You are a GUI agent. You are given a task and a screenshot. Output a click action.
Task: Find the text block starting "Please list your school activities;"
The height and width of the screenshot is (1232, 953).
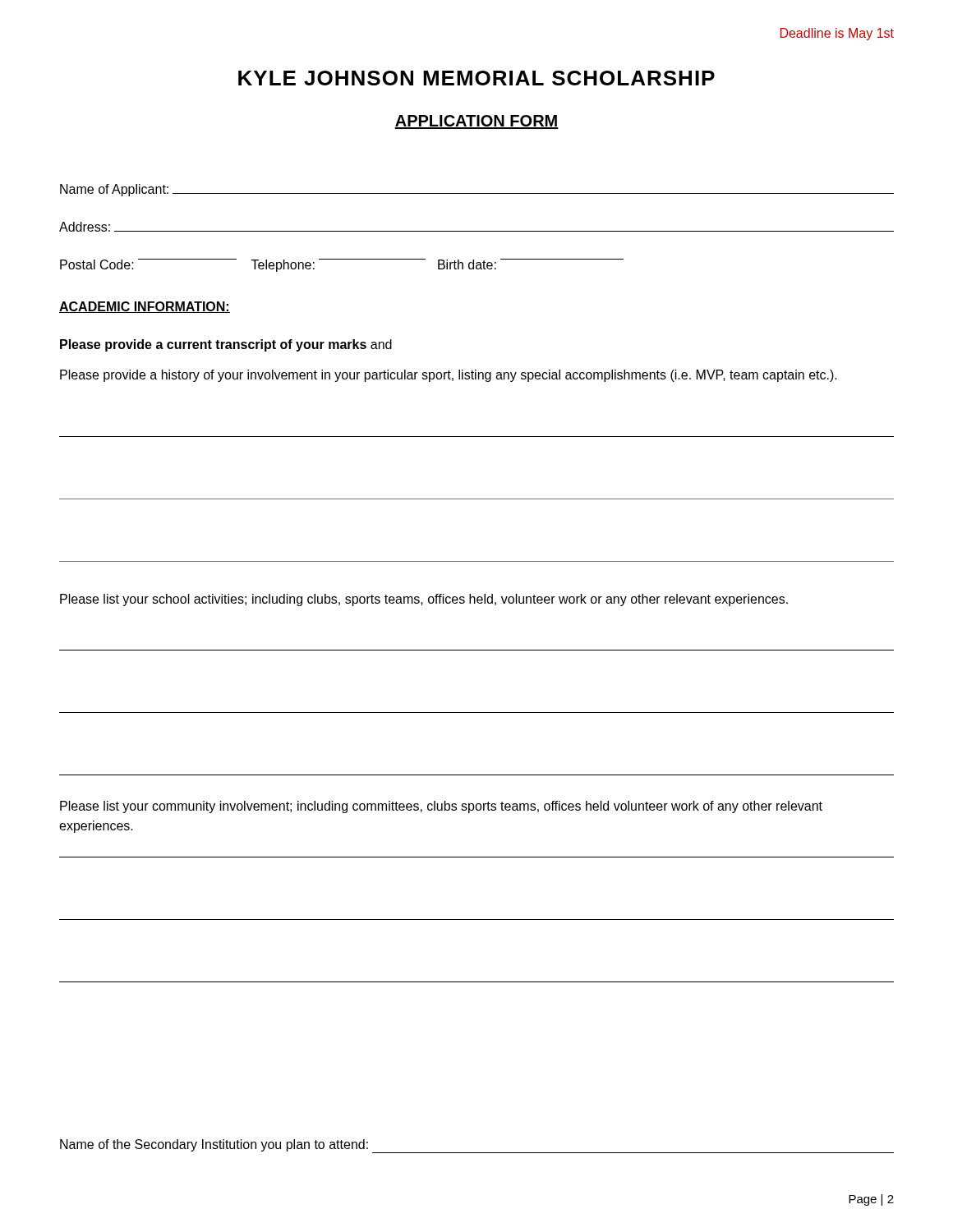pyautogui.click(x=476, y=600)
